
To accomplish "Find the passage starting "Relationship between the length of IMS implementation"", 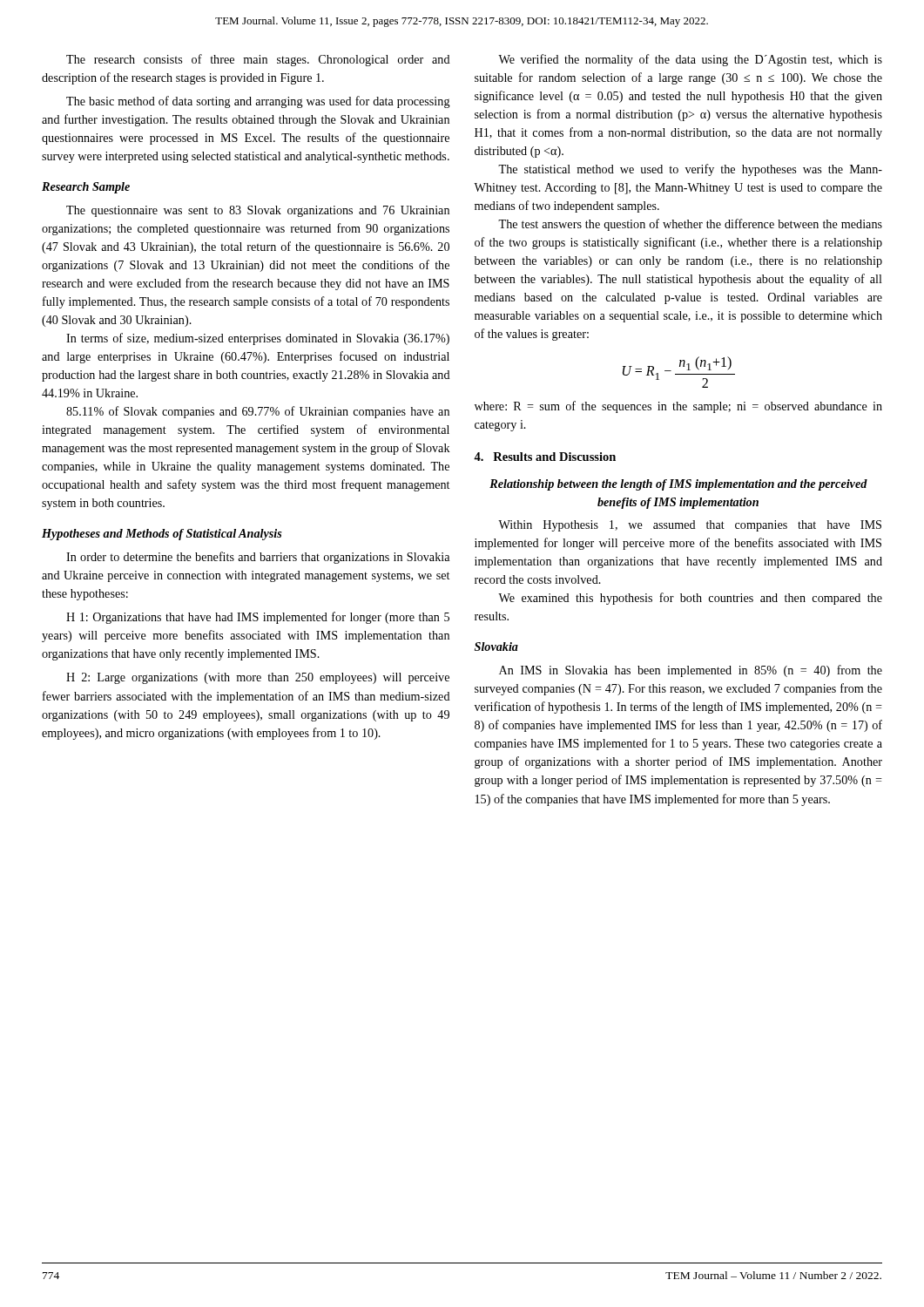I will tap(678, 493).
